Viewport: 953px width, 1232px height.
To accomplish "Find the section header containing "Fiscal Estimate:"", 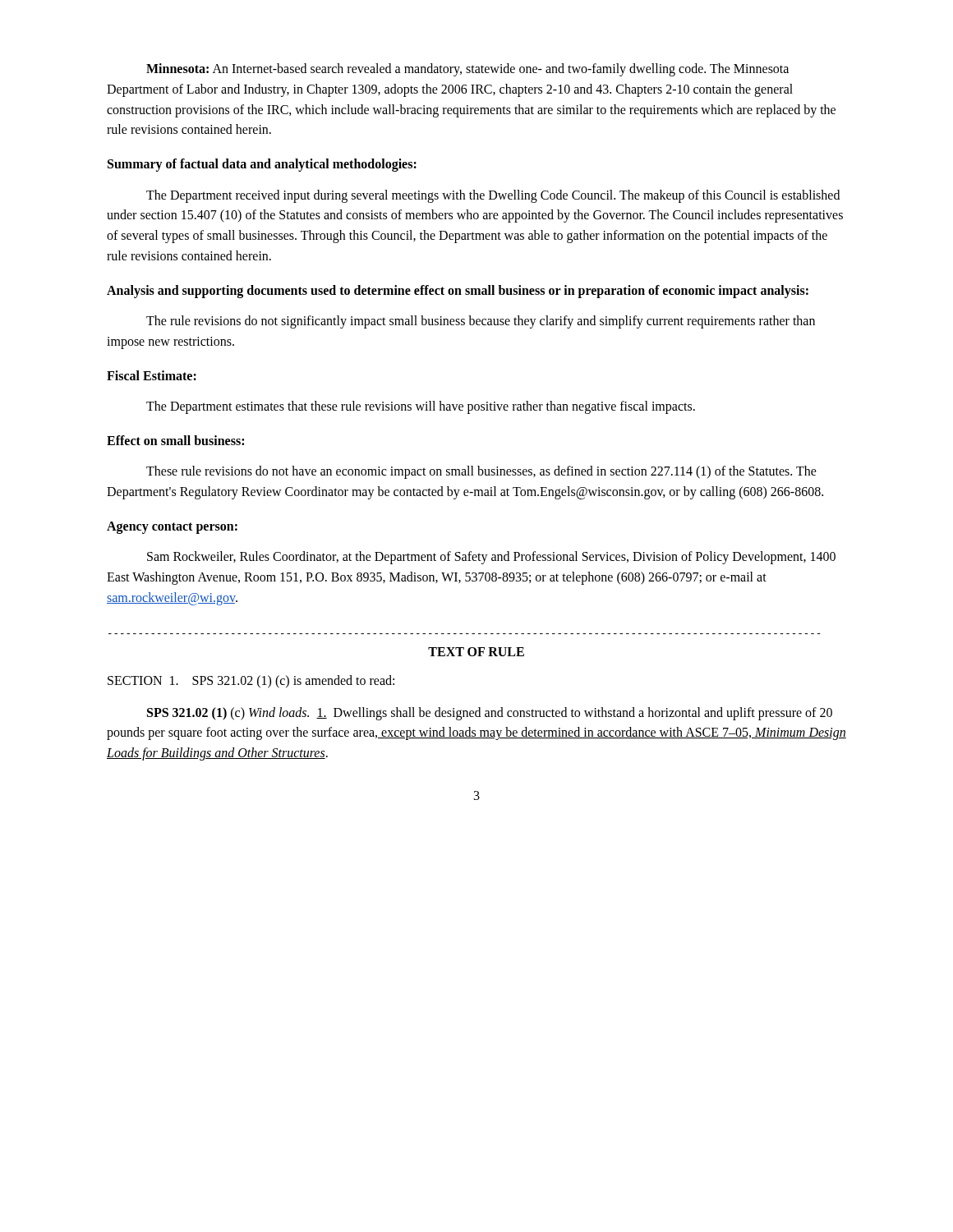I will tap(152, 376).
